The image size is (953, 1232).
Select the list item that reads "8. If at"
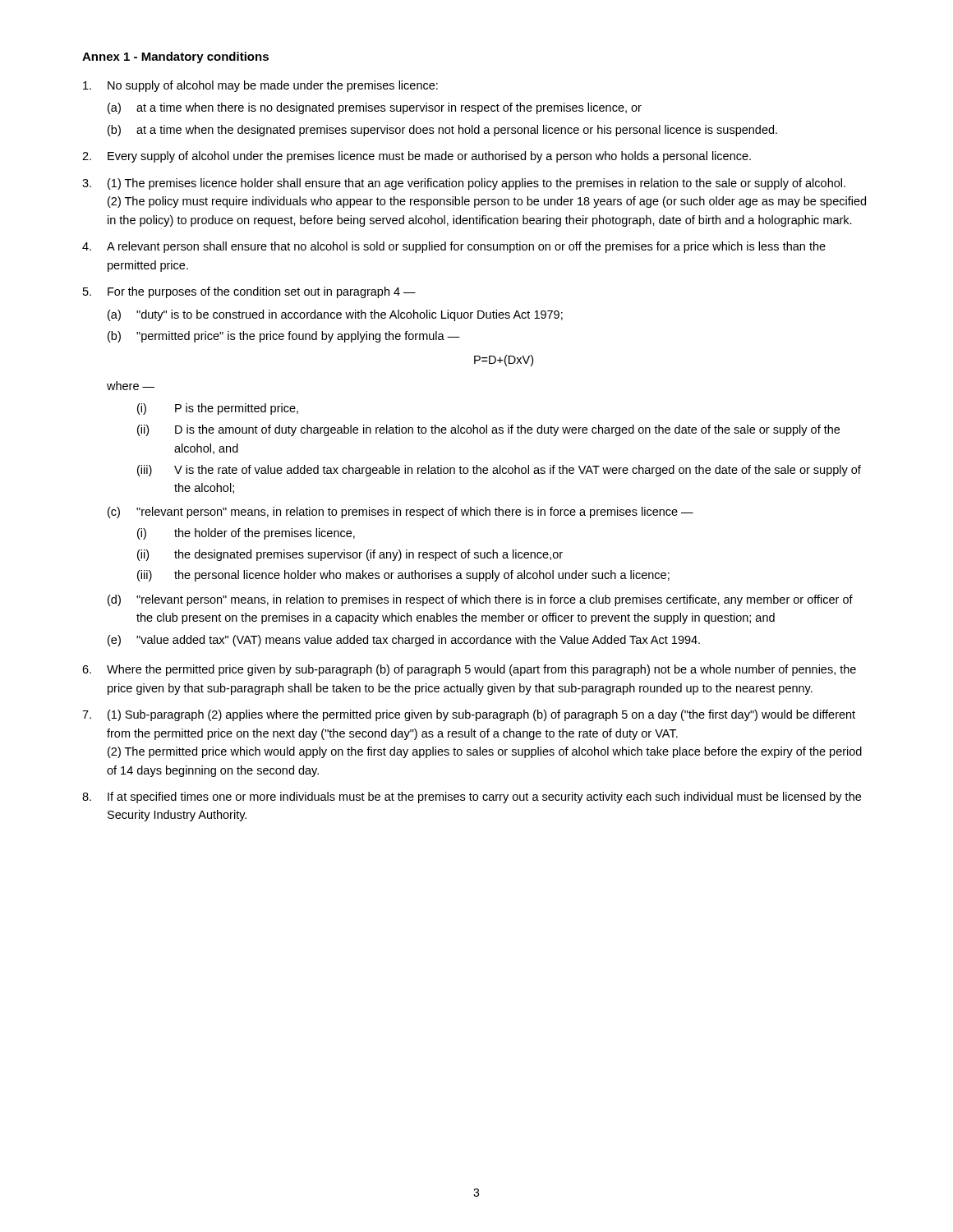[476, 806]
